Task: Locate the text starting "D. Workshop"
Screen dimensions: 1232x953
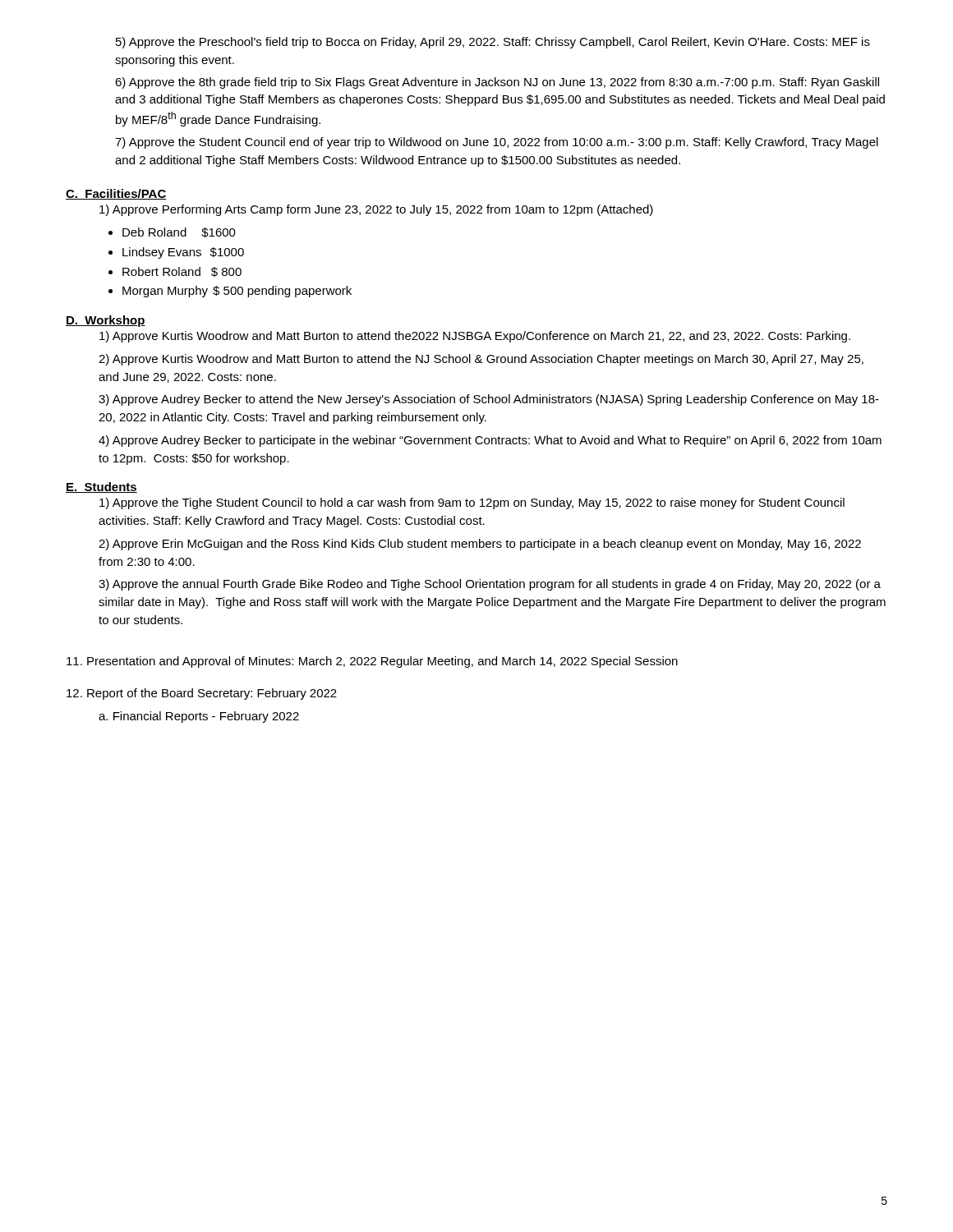Action: click(x=105, y=320)
